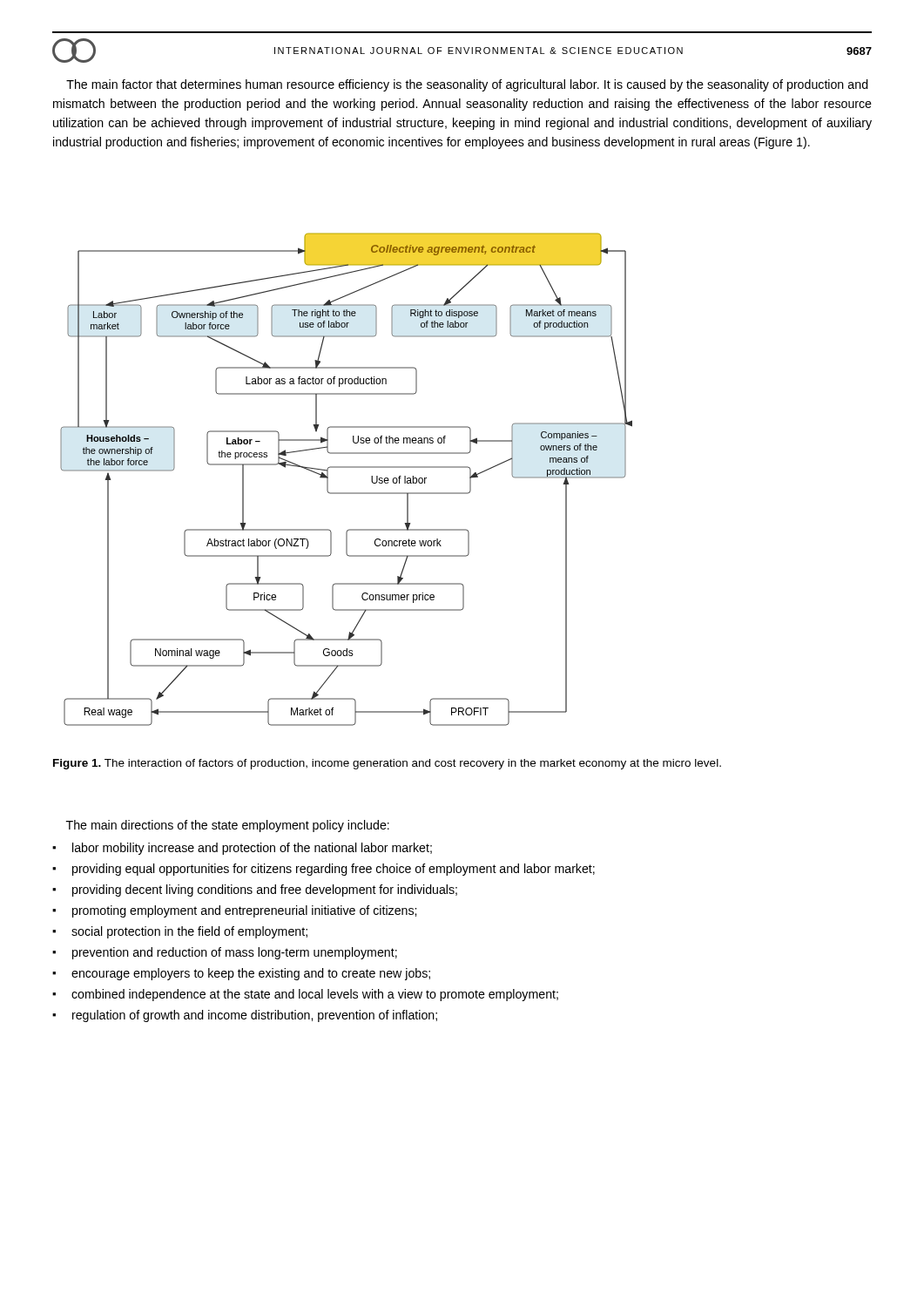Click on the block starting "▪ promoting employment and entrepreneurial initiative"

coord(234,911)
